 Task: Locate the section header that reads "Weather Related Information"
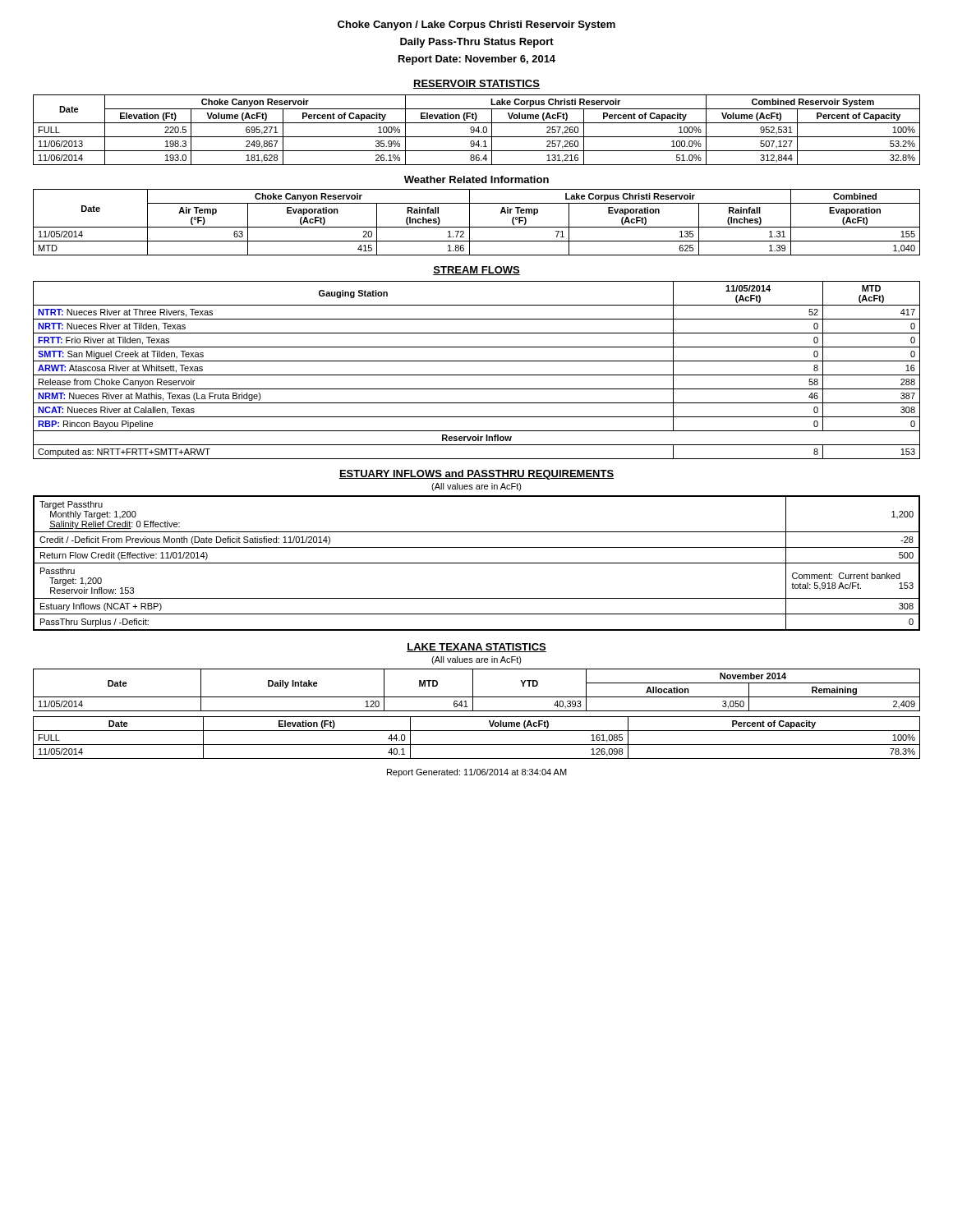[476, 180]
